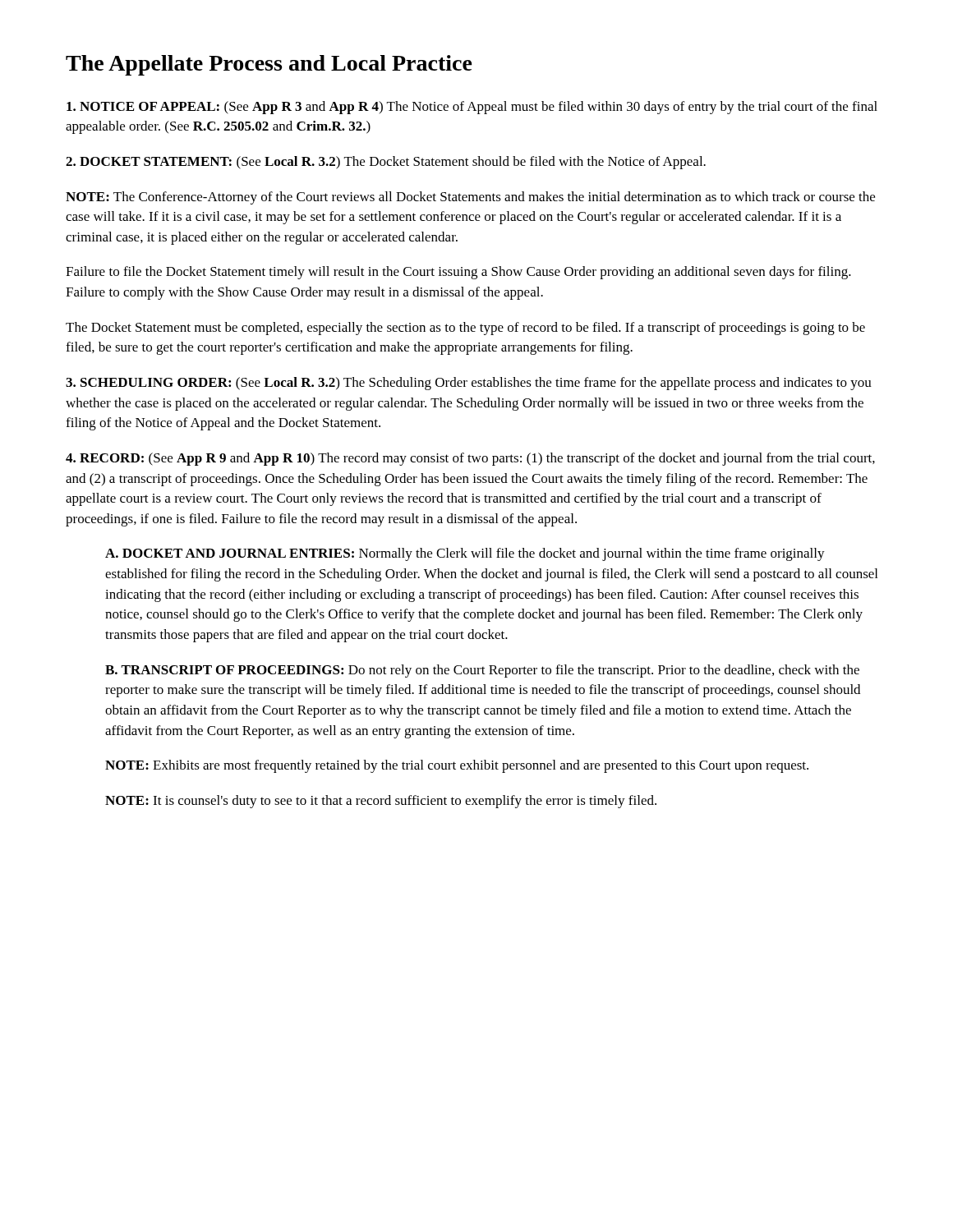Point to the title beginning "The Appellate Process"
953x1232 pixels.
[x=476, y=63]
